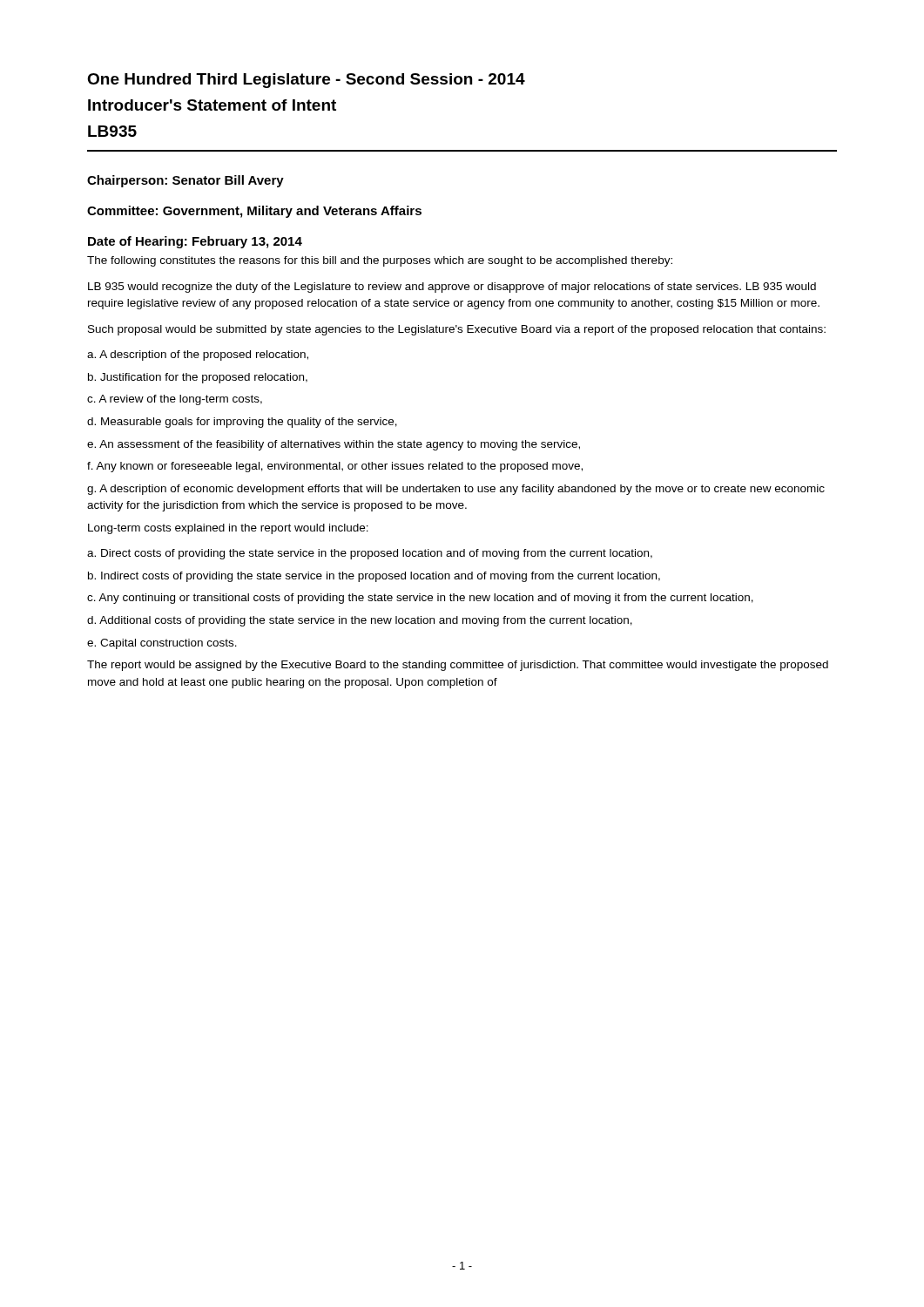Viewport: 924px width, 1307px height.
Task: Point to the region starting "f. Any known or"
Action: pos(335,466)
